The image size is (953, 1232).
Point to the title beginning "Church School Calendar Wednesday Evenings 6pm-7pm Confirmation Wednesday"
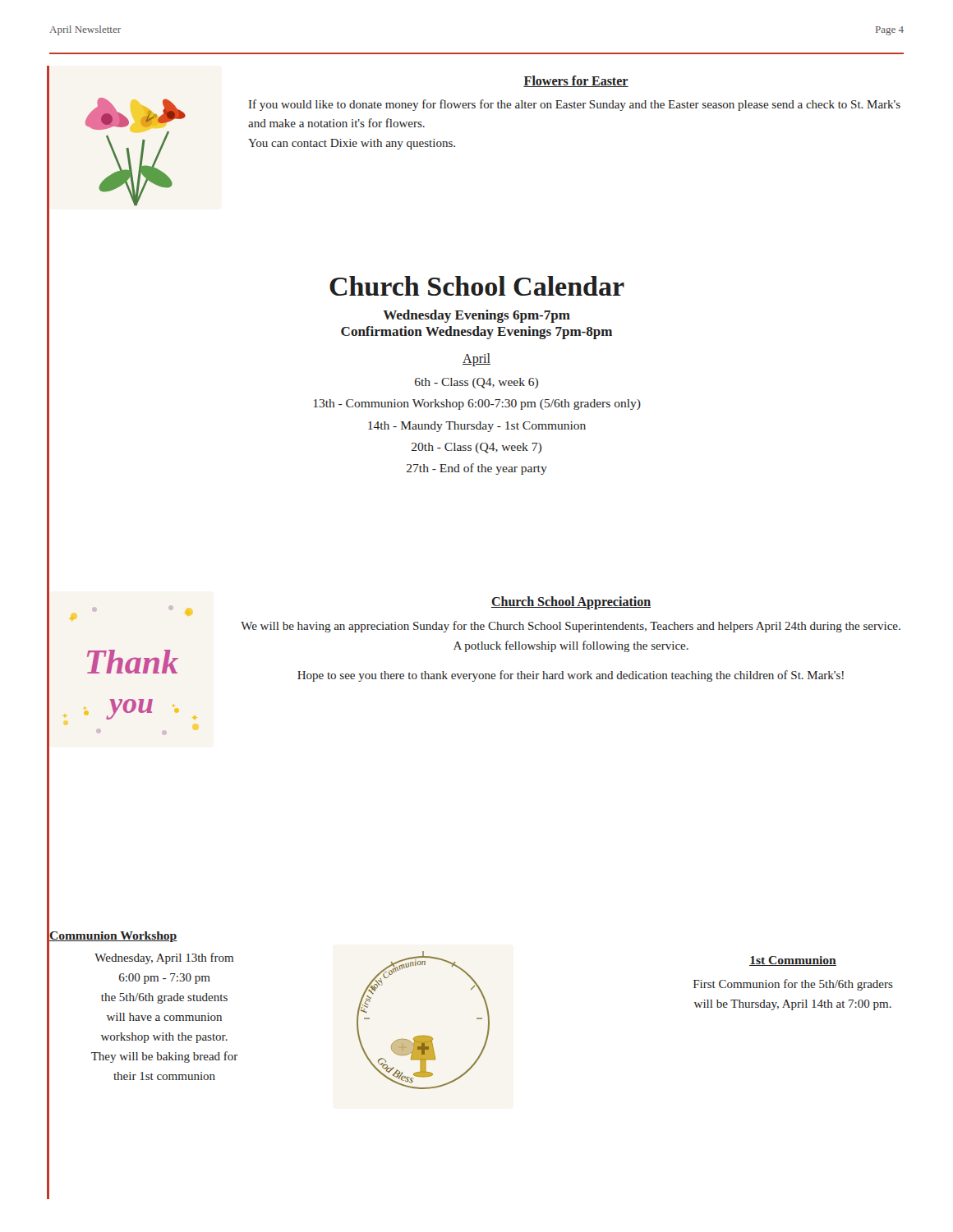[x=476, y=375]
